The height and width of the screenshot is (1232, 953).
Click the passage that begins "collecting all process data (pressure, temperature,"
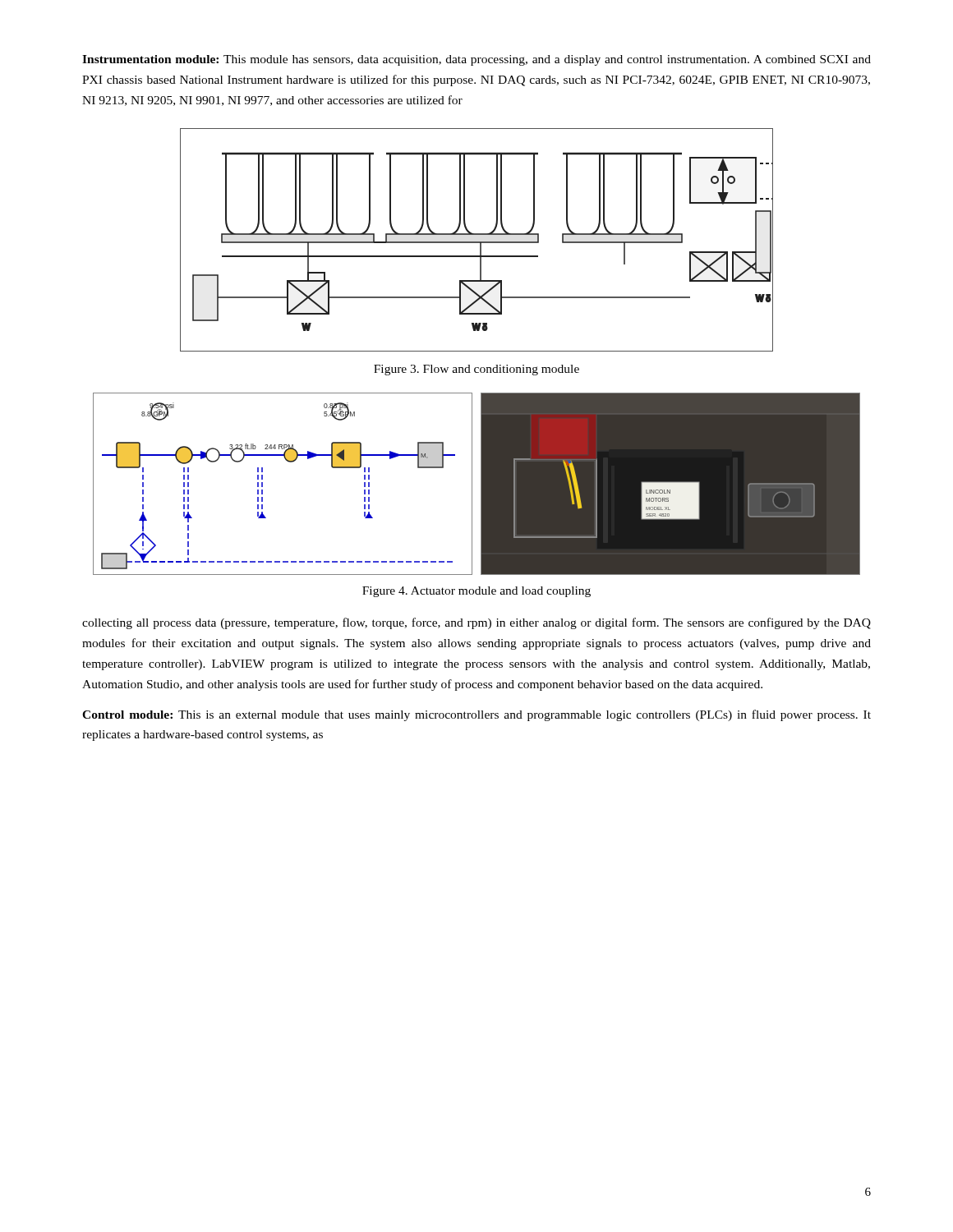point(476,653)
